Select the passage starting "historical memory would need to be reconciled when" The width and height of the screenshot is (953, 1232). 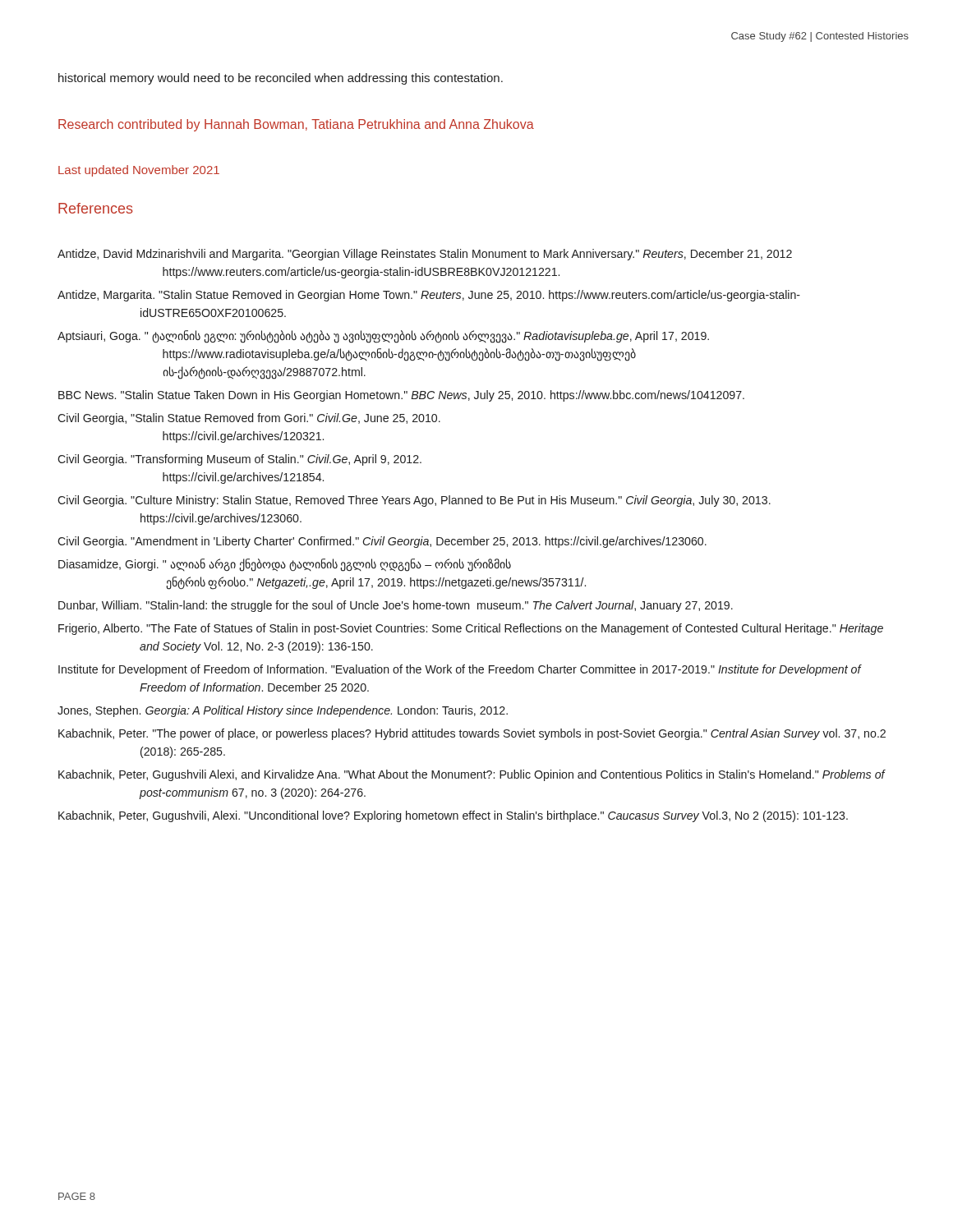point(280,78)
